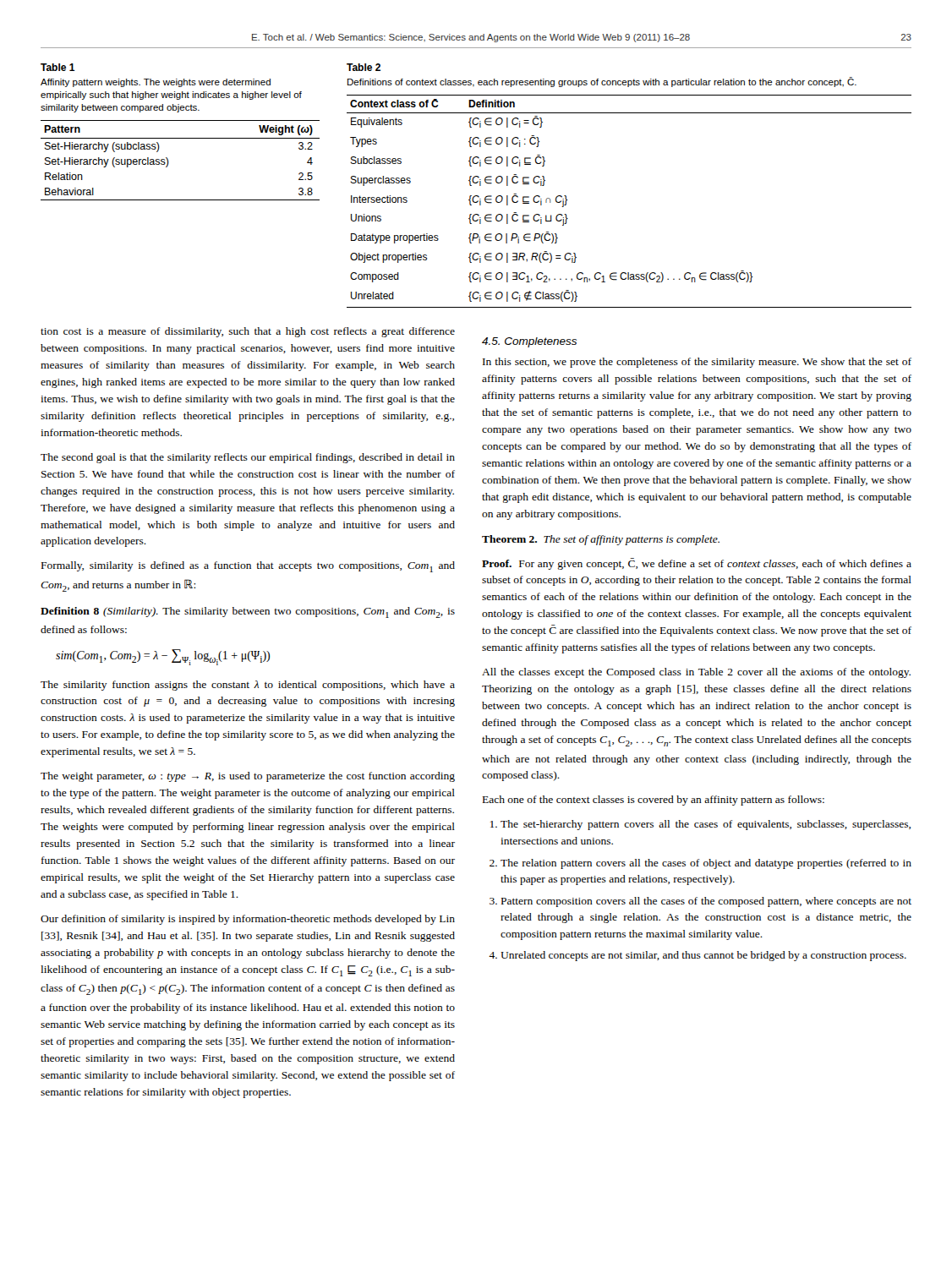Navigate to the block starting "Definitions of context"
The height and width of the screenshot is (1268, 952).
pos(602,82)
